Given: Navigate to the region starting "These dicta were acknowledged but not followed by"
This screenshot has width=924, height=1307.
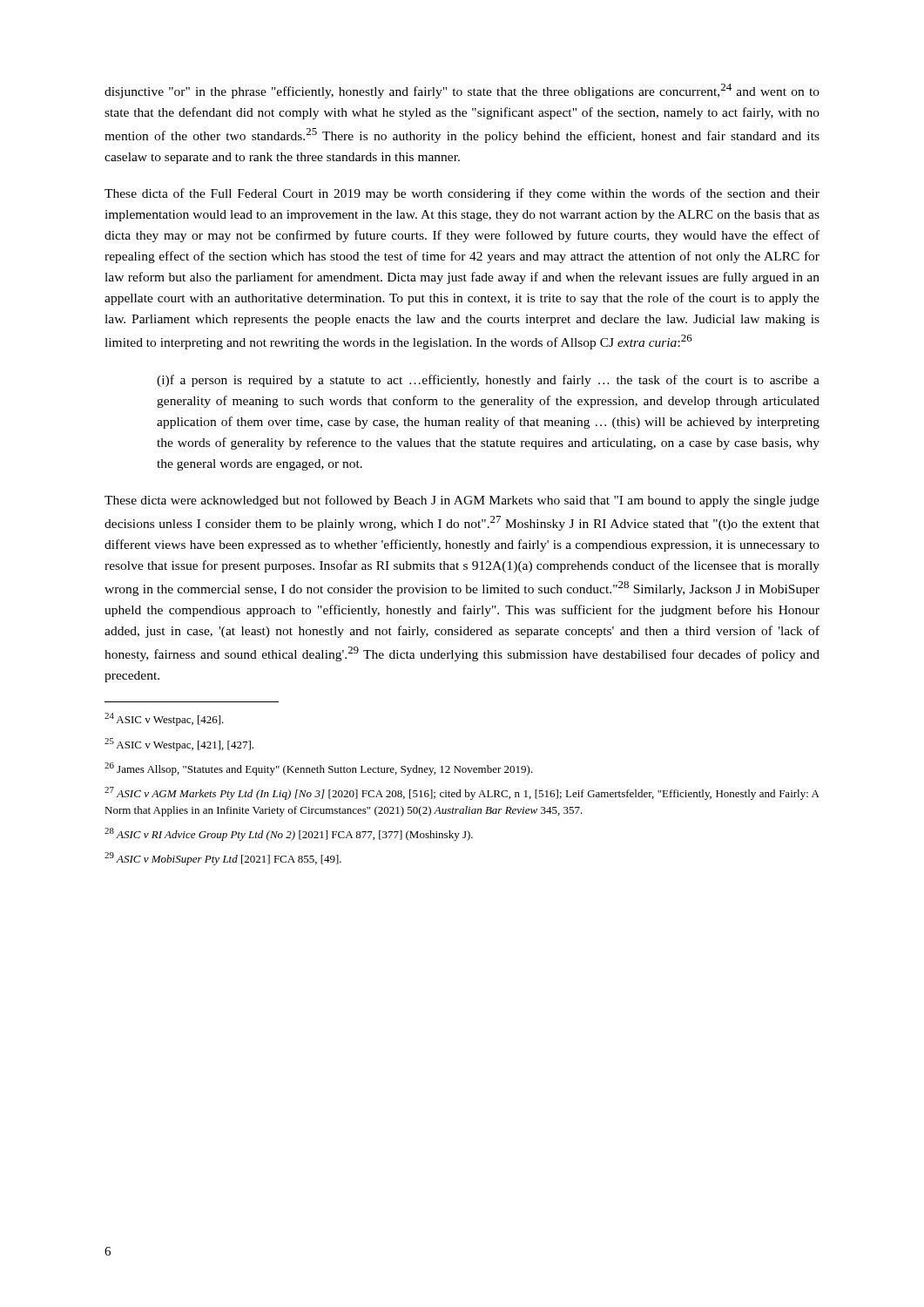Looking at the screenshot, I should coord(462,587).
